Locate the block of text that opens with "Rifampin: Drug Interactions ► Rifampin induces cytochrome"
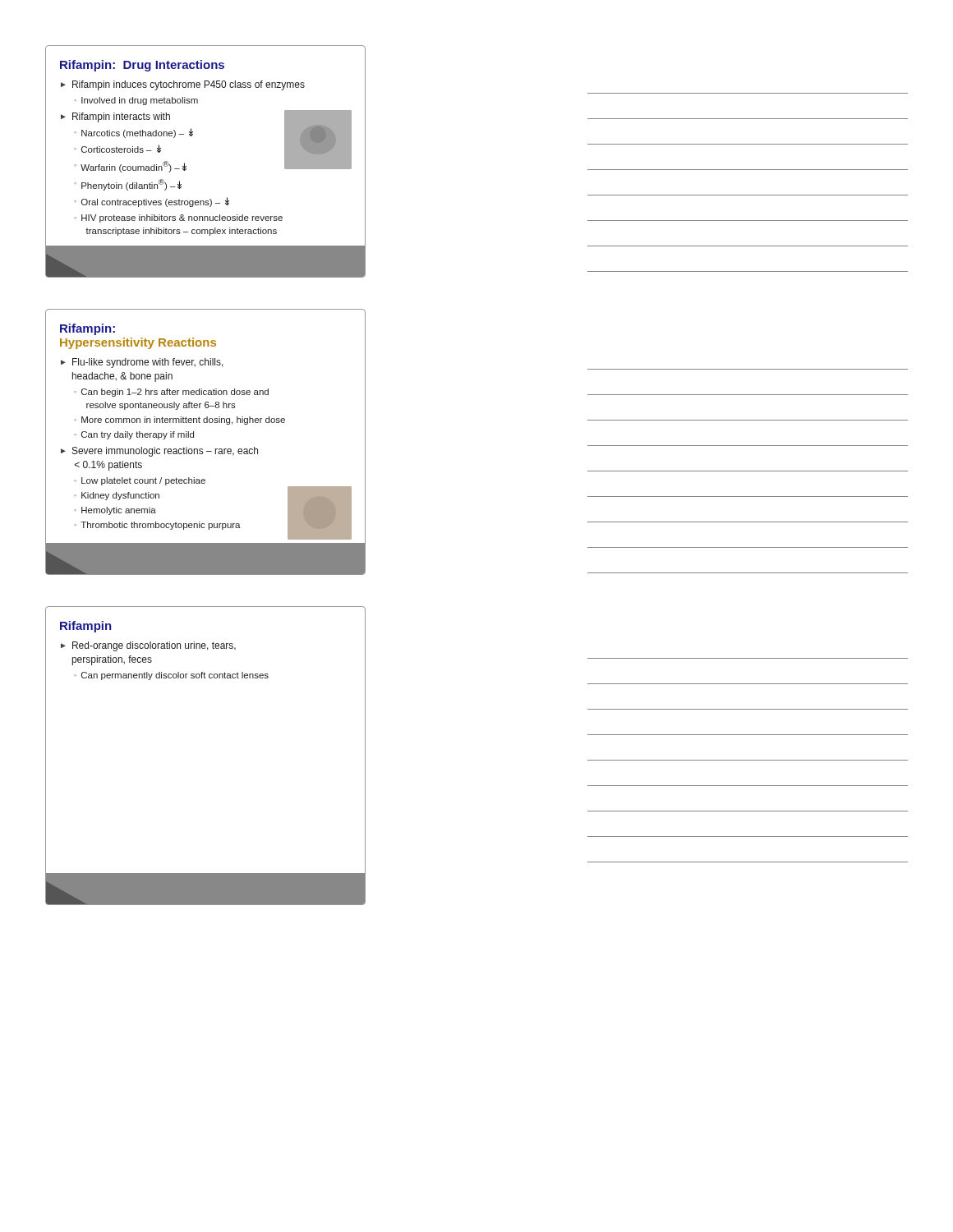The image size is (953, 1232). [205, 162]
